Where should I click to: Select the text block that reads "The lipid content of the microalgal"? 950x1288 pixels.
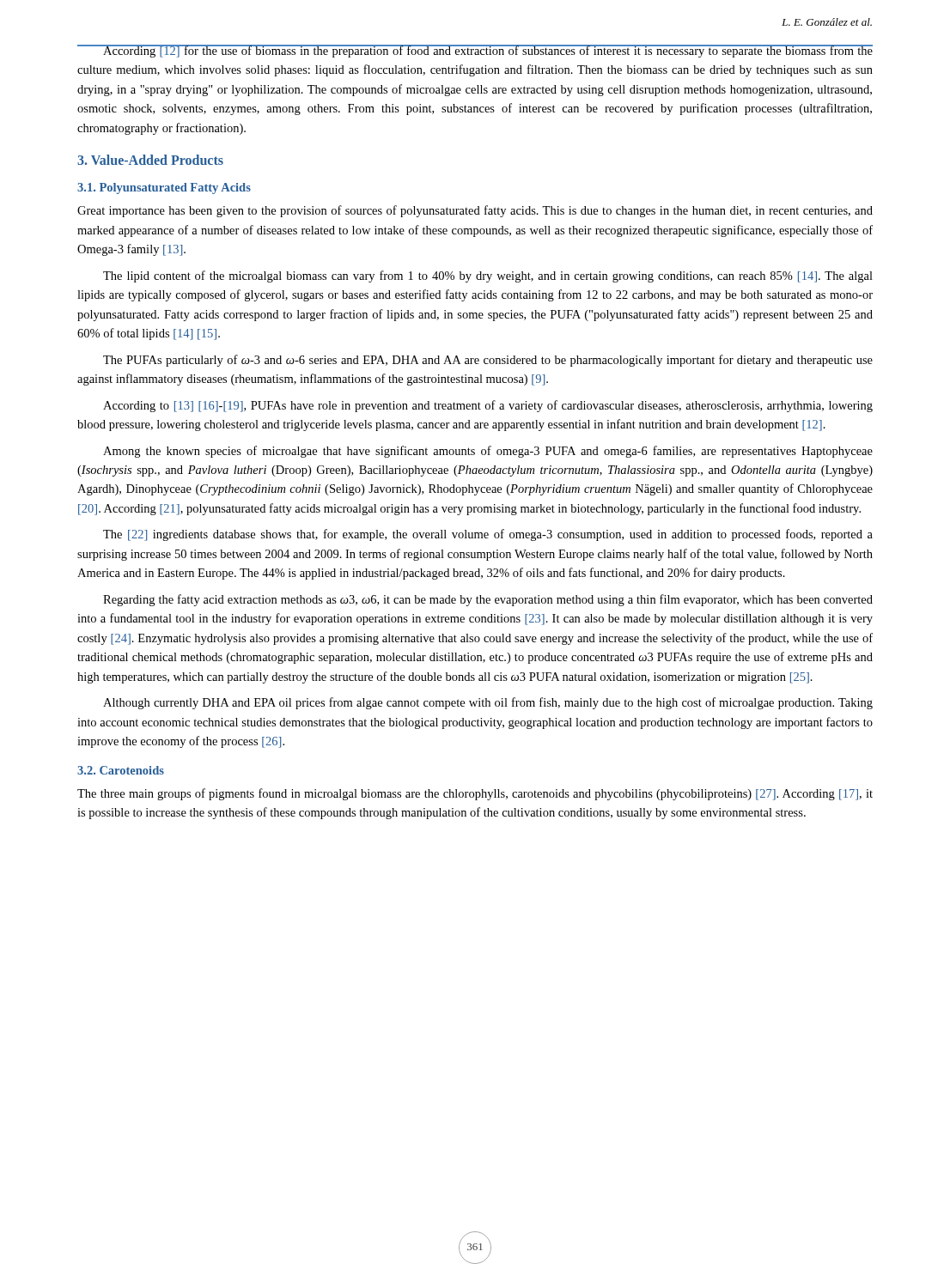475,305
